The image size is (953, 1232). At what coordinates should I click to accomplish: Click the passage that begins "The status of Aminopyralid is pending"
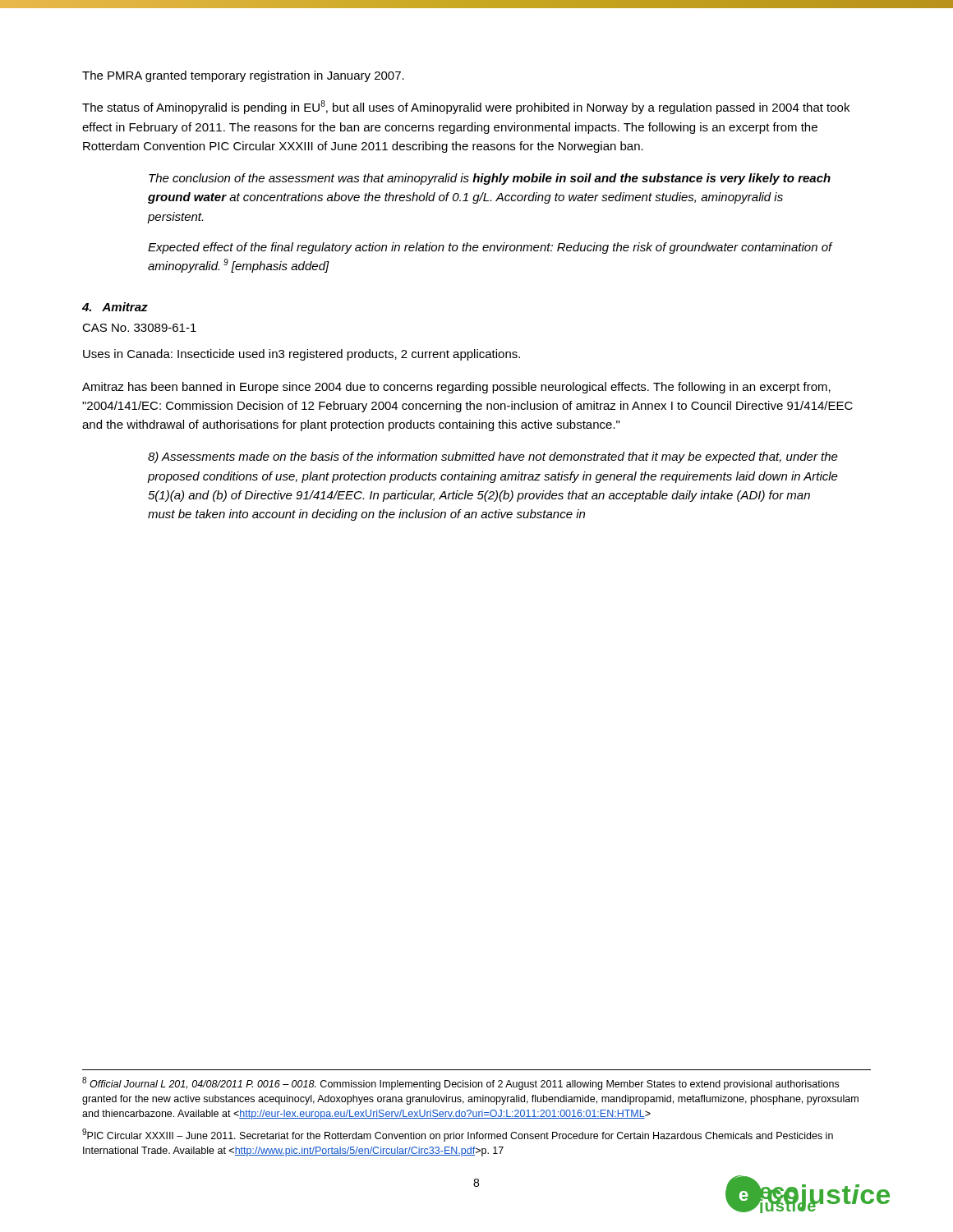click(x=466, y=126)
